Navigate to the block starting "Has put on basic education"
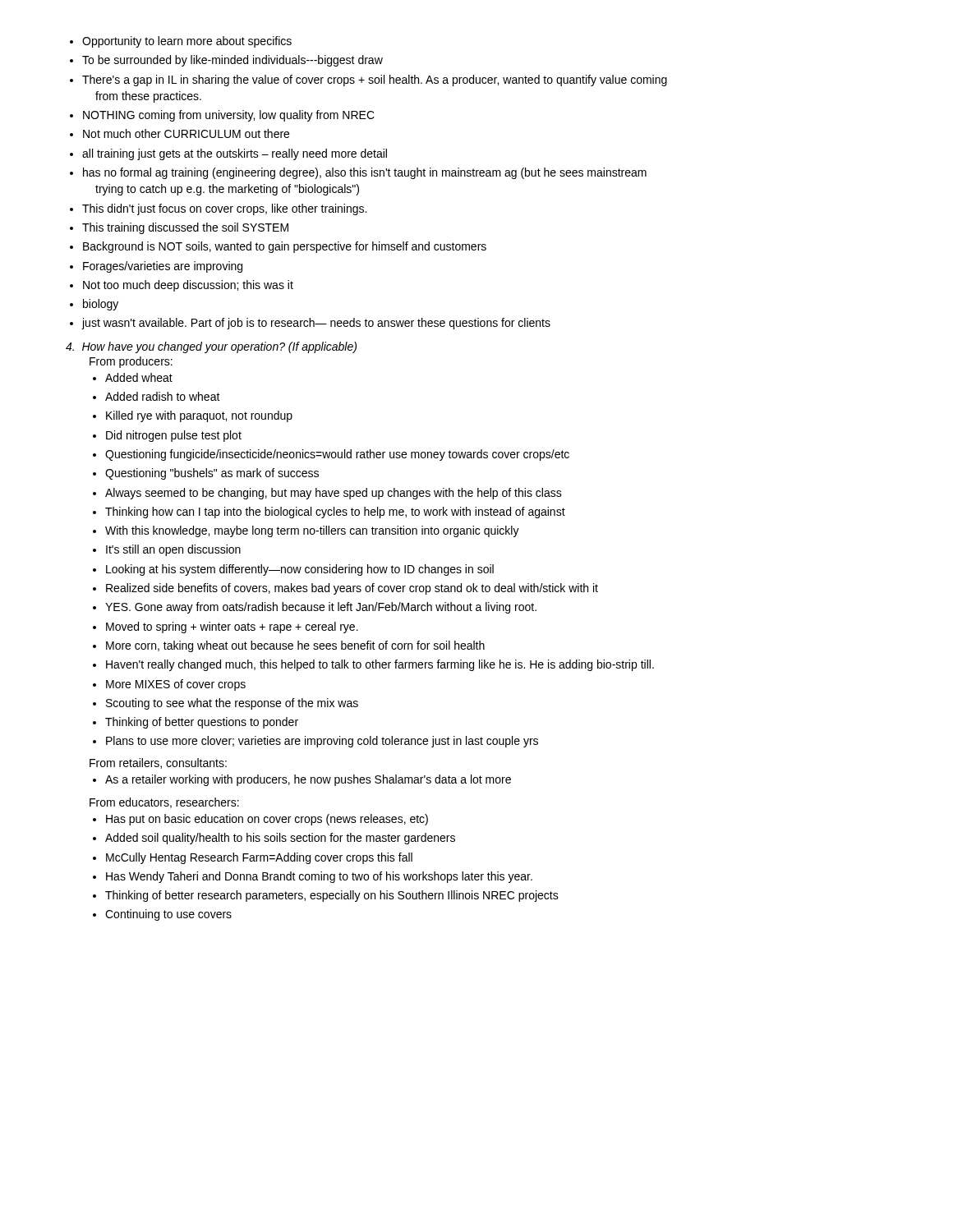Viewport: 953px width, 1232px height. pos(496,867)
